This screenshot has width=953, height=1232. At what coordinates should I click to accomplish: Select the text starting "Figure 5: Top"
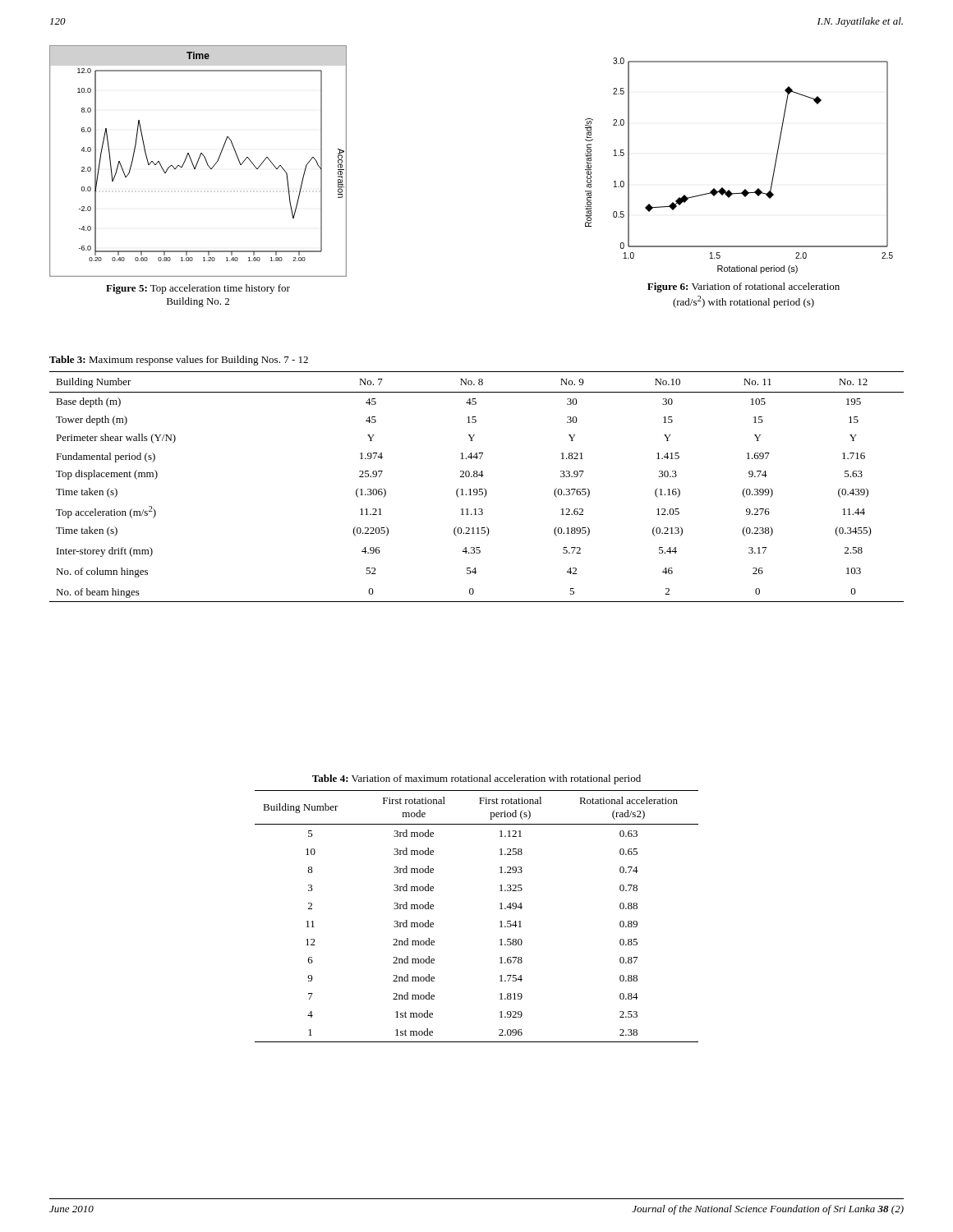198,294
